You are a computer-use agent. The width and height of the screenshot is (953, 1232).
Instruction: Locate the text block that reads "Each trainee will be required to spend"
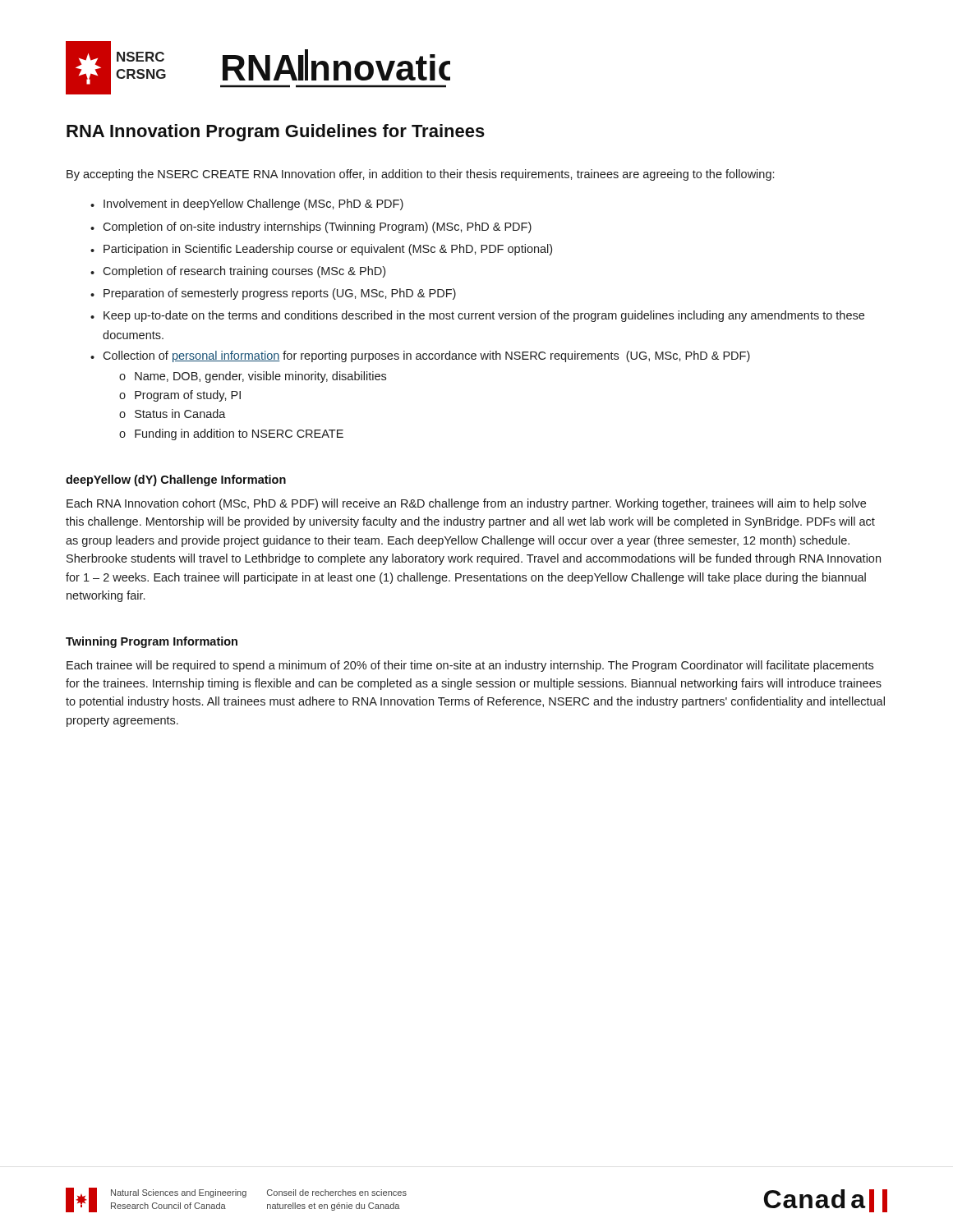pos(476,693)
